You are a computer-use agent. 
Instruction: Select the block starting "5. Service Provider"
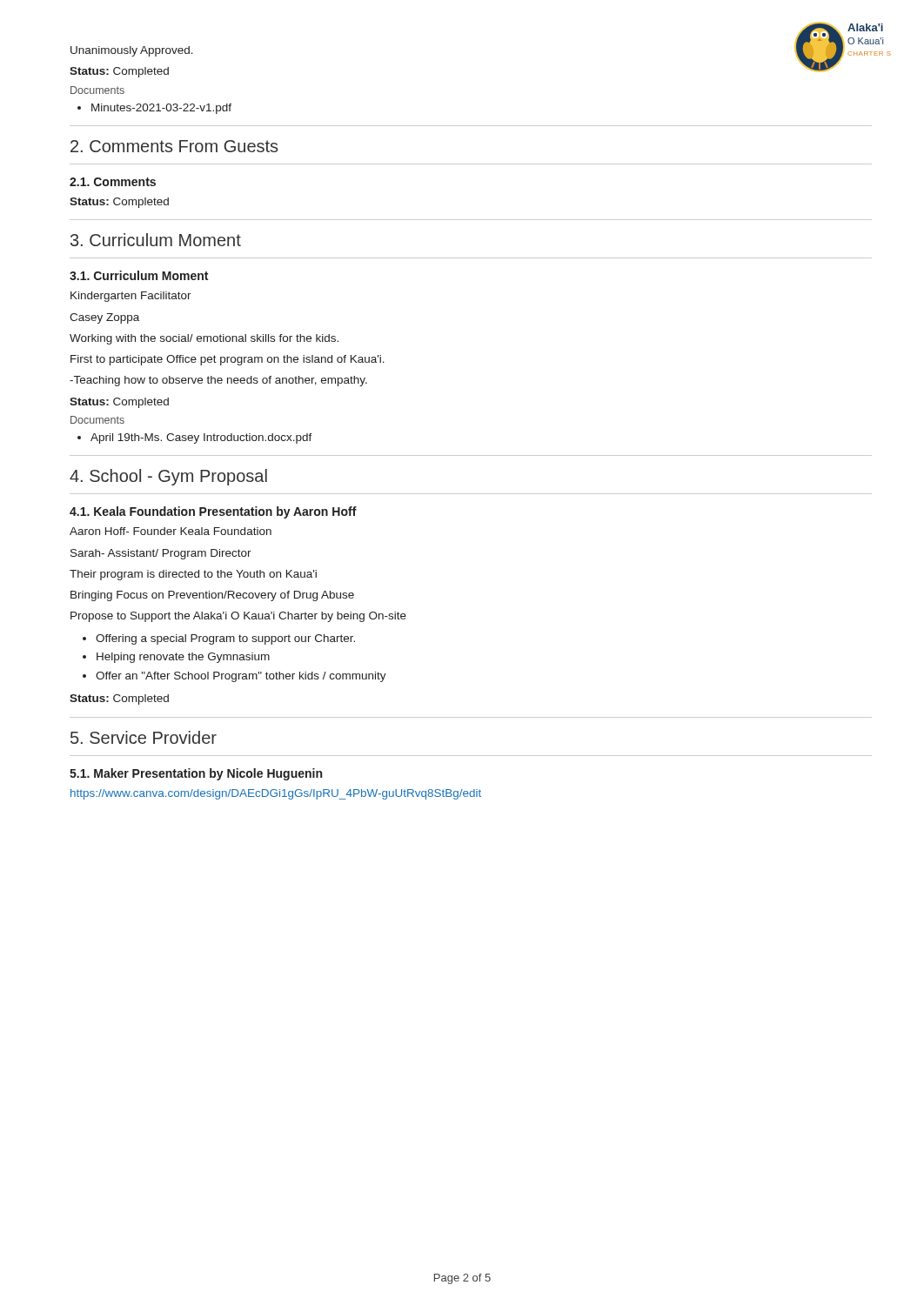tap(143, 738)
